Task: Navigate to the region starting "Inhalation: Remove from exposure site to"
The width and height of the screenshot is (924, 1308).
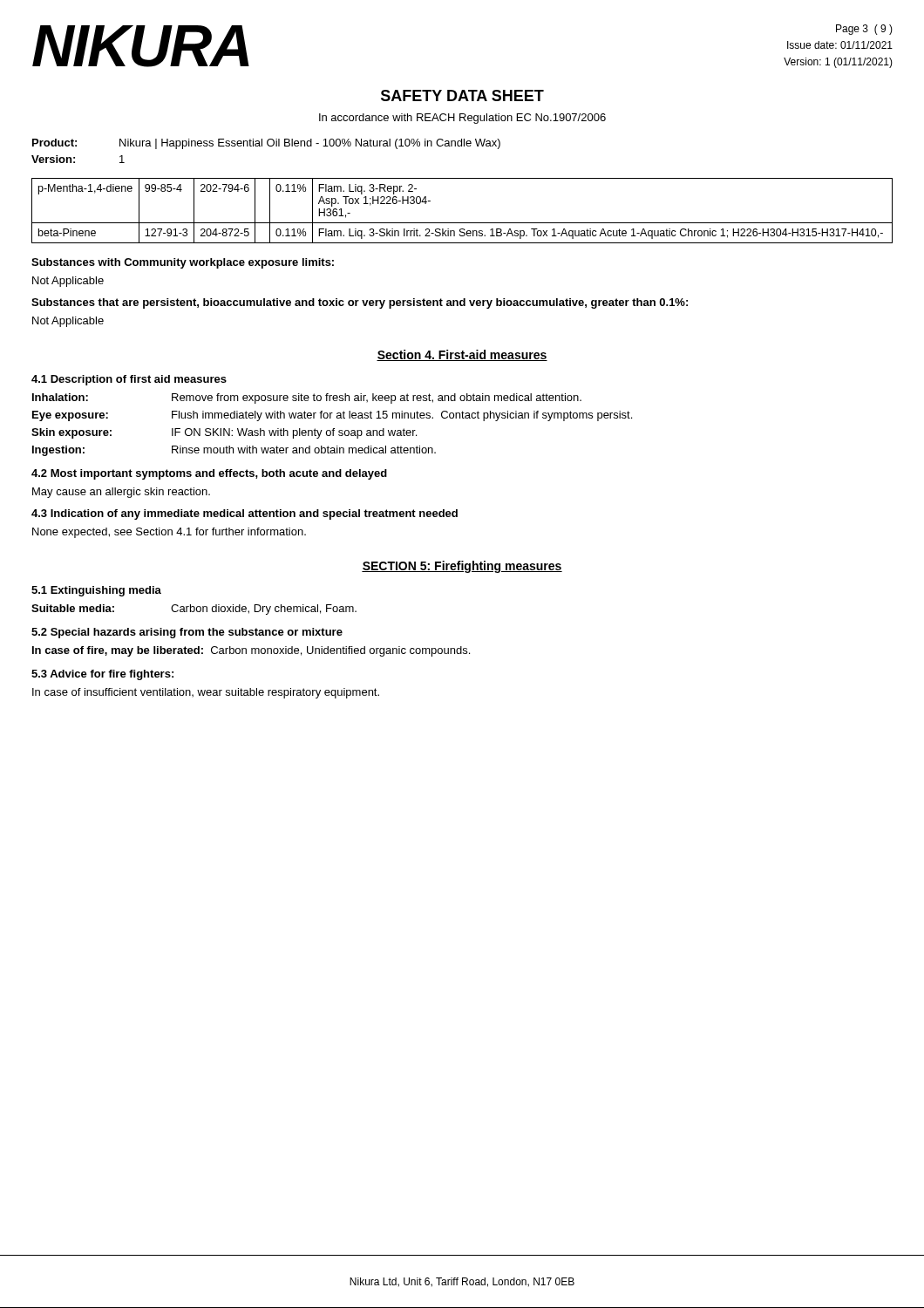Action: (462, 397)
